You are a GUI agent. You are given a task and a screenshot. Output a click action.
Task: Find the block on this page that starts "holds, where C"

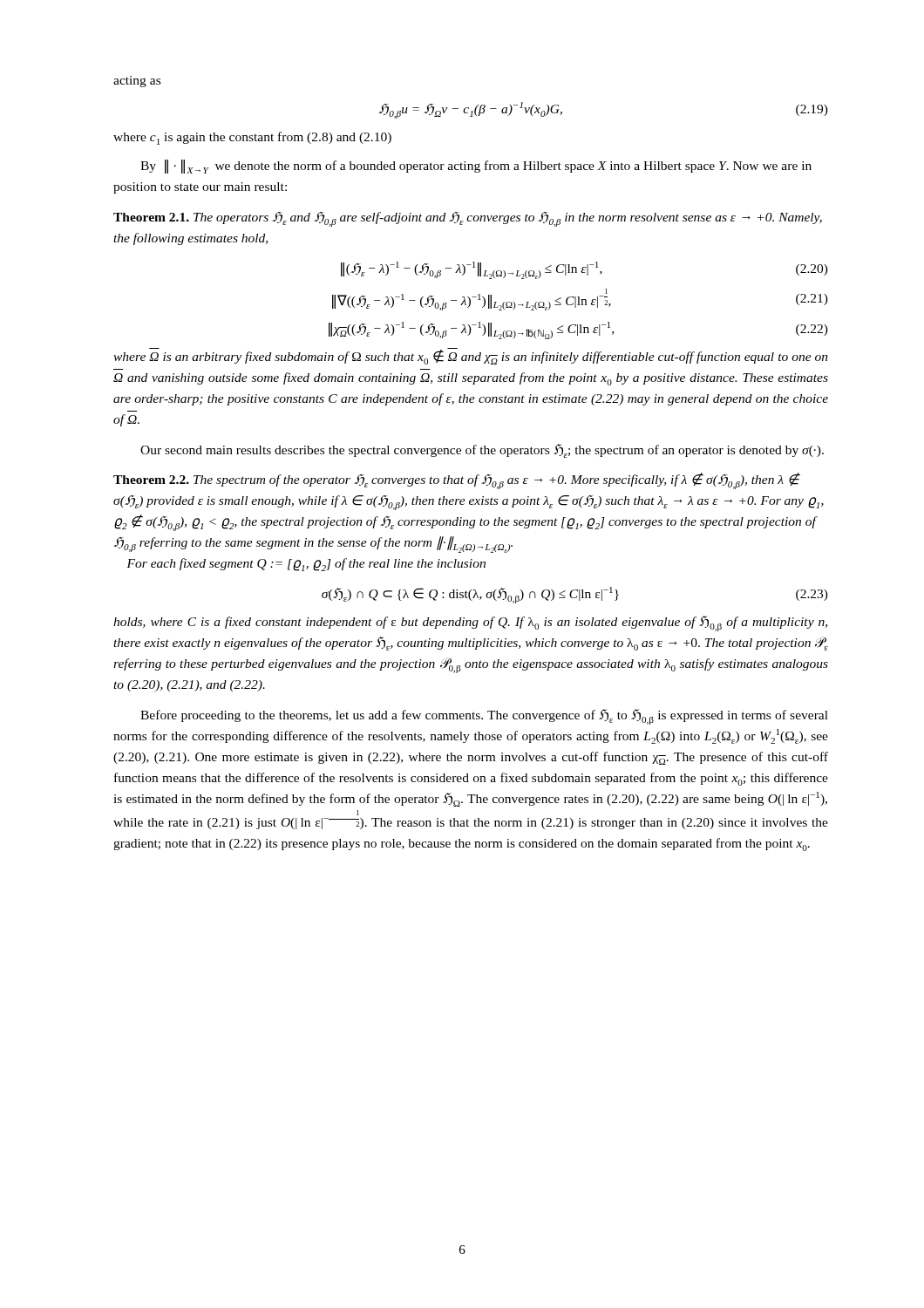point(471,653)
